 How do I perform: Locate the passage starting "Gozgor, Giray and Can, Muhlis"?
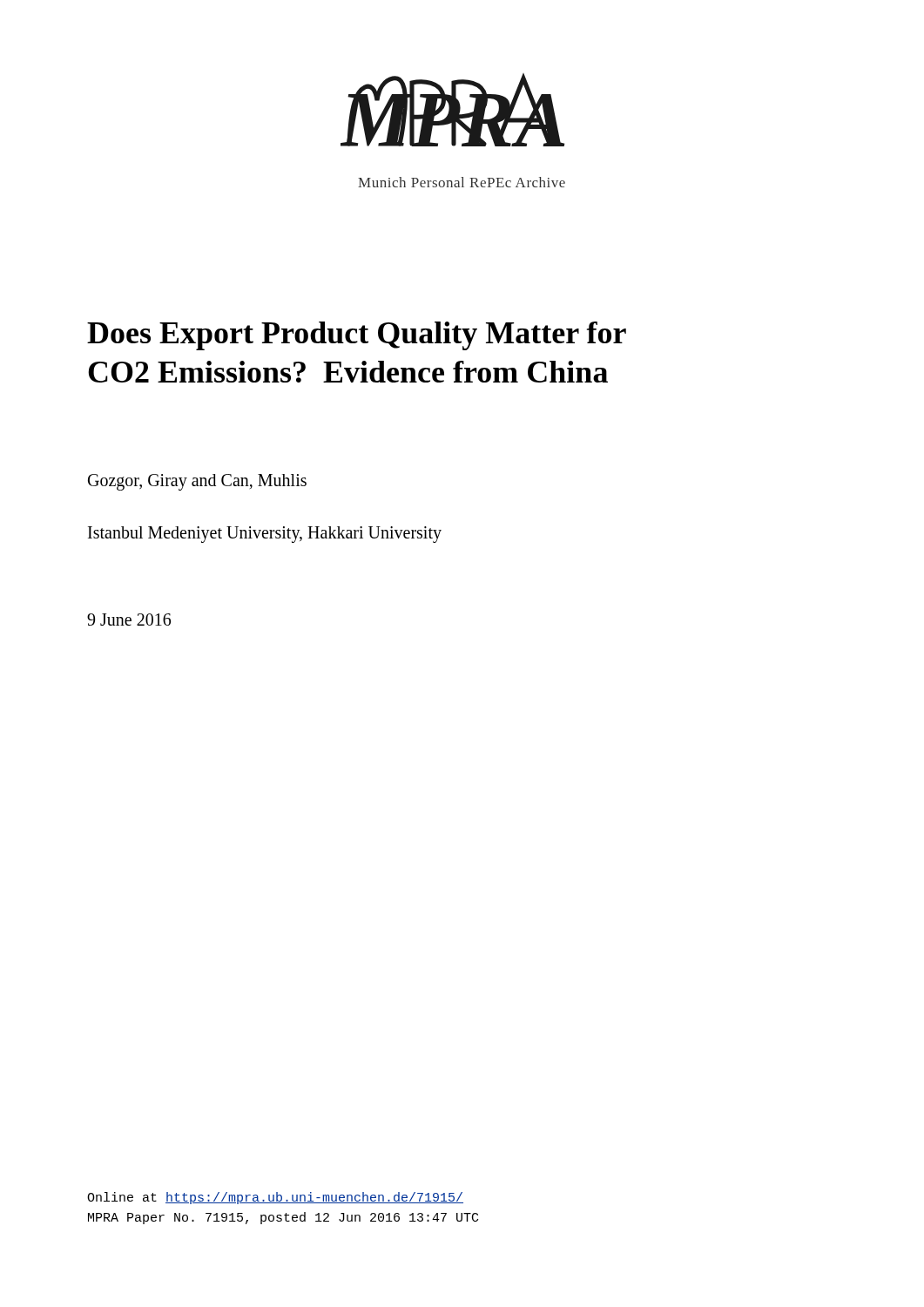197,482
